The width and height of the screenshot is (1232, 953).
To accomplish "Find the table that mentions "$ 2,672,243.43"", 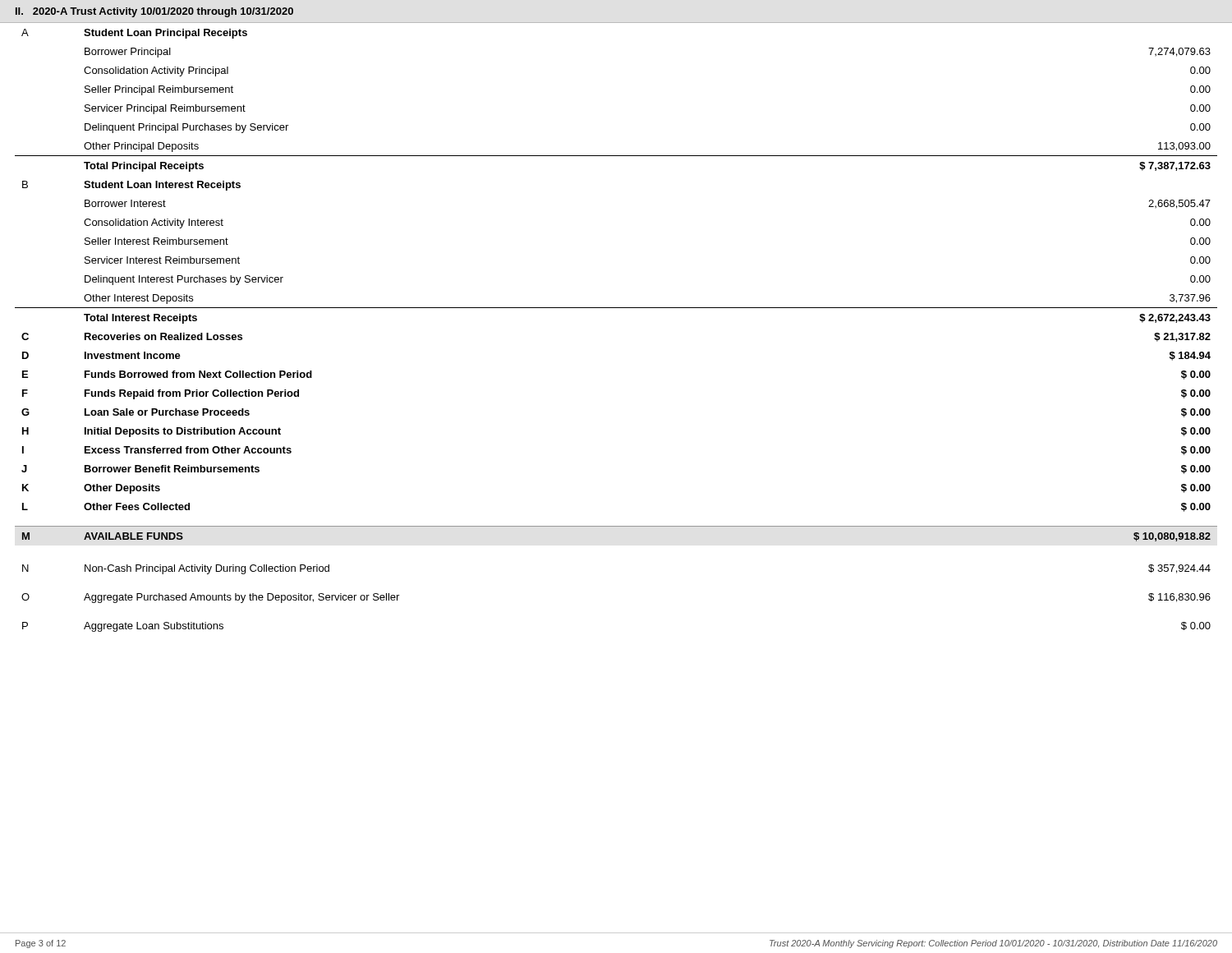I will (x=616, y=329).
